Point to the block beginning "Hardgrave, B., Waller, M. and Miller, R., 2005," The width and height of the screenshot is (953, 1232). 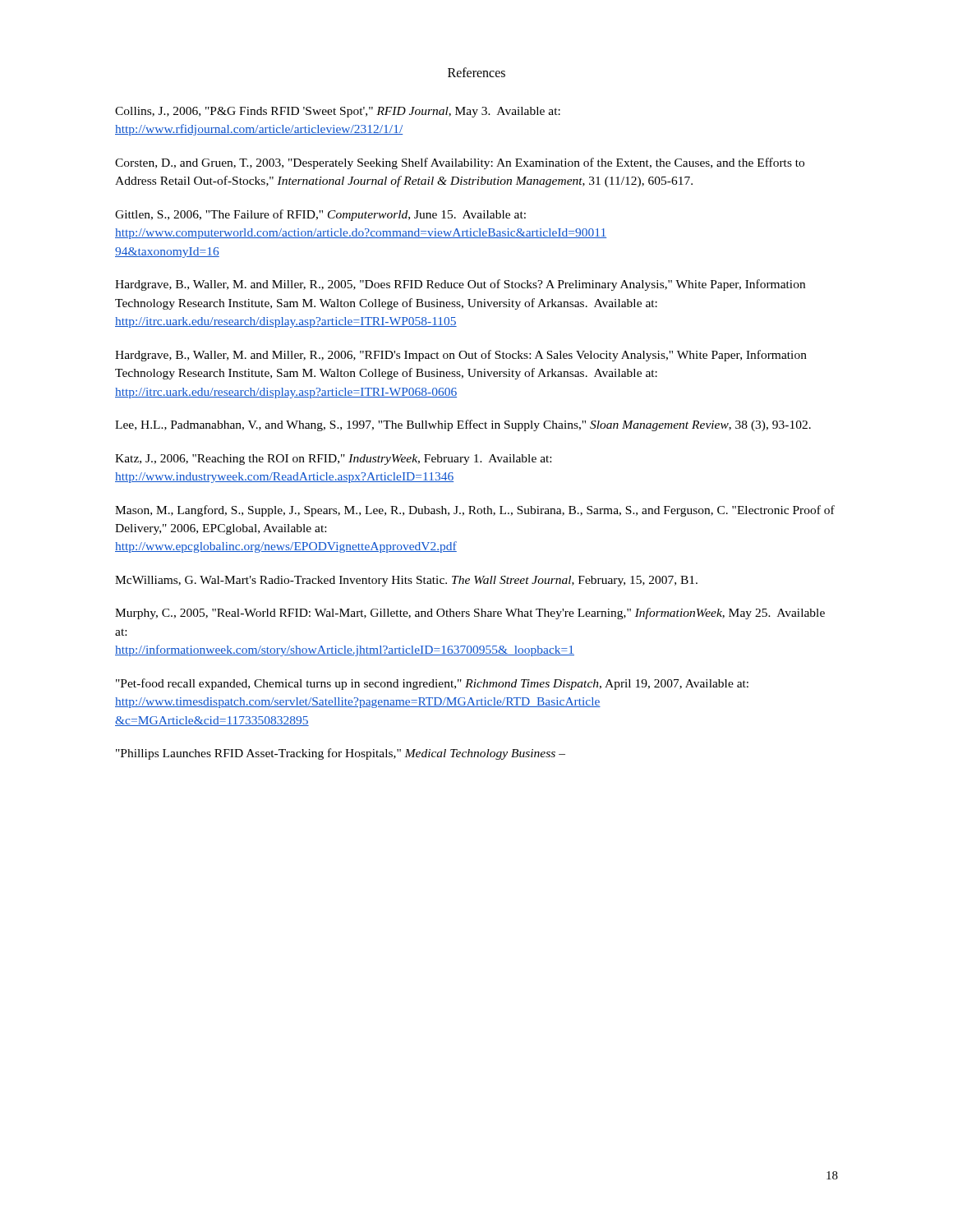coord(460,302)
